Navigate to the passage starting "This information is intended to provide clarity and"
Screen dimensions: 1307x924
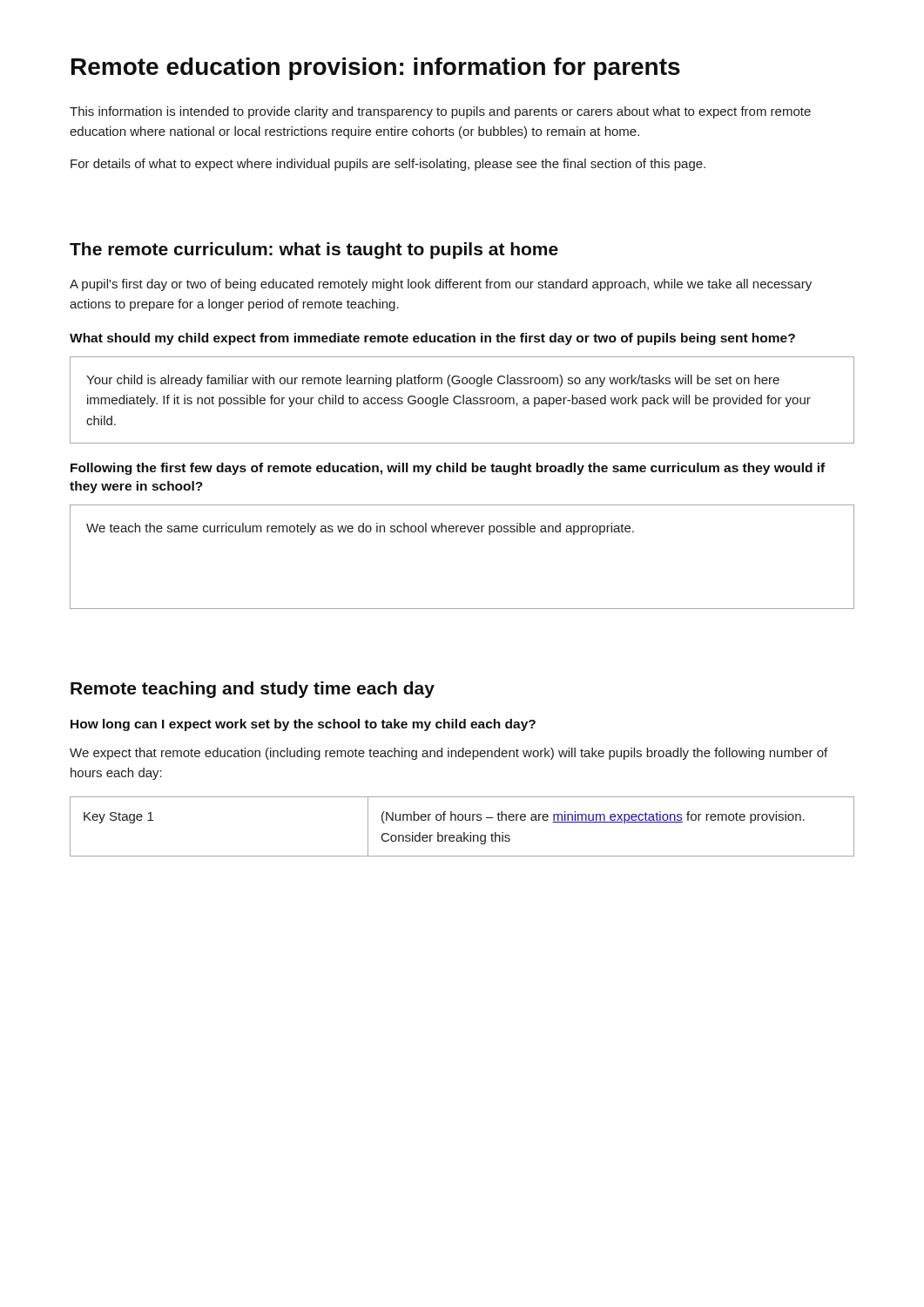click(462, 121)
